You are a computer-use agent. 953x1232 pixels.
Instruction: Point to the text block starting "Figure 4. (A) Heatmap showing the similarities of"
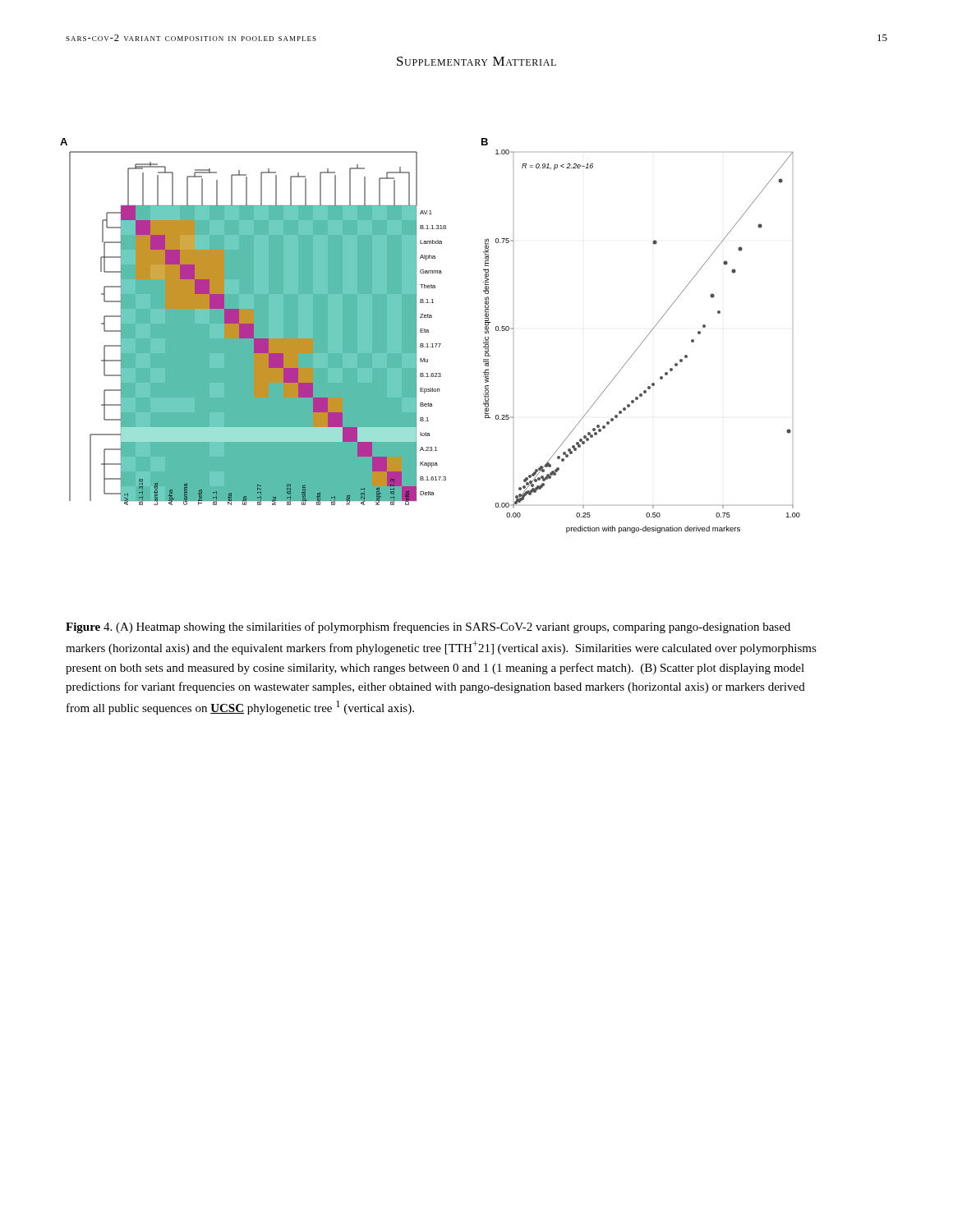(x=441, y=667)
